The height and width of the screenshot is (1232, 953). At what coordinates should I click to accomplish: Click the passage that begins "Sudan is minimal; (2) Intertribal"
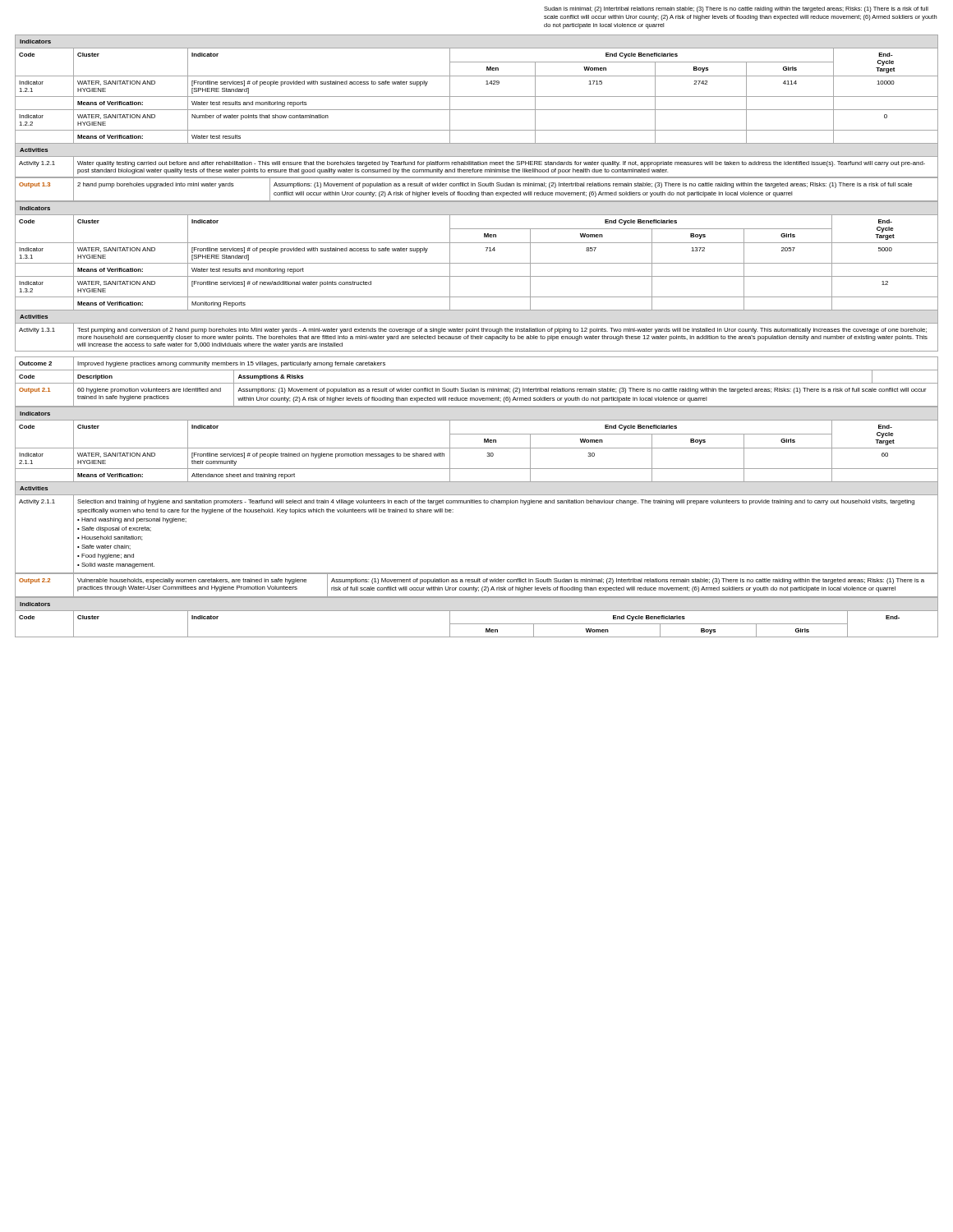[740, 17]
